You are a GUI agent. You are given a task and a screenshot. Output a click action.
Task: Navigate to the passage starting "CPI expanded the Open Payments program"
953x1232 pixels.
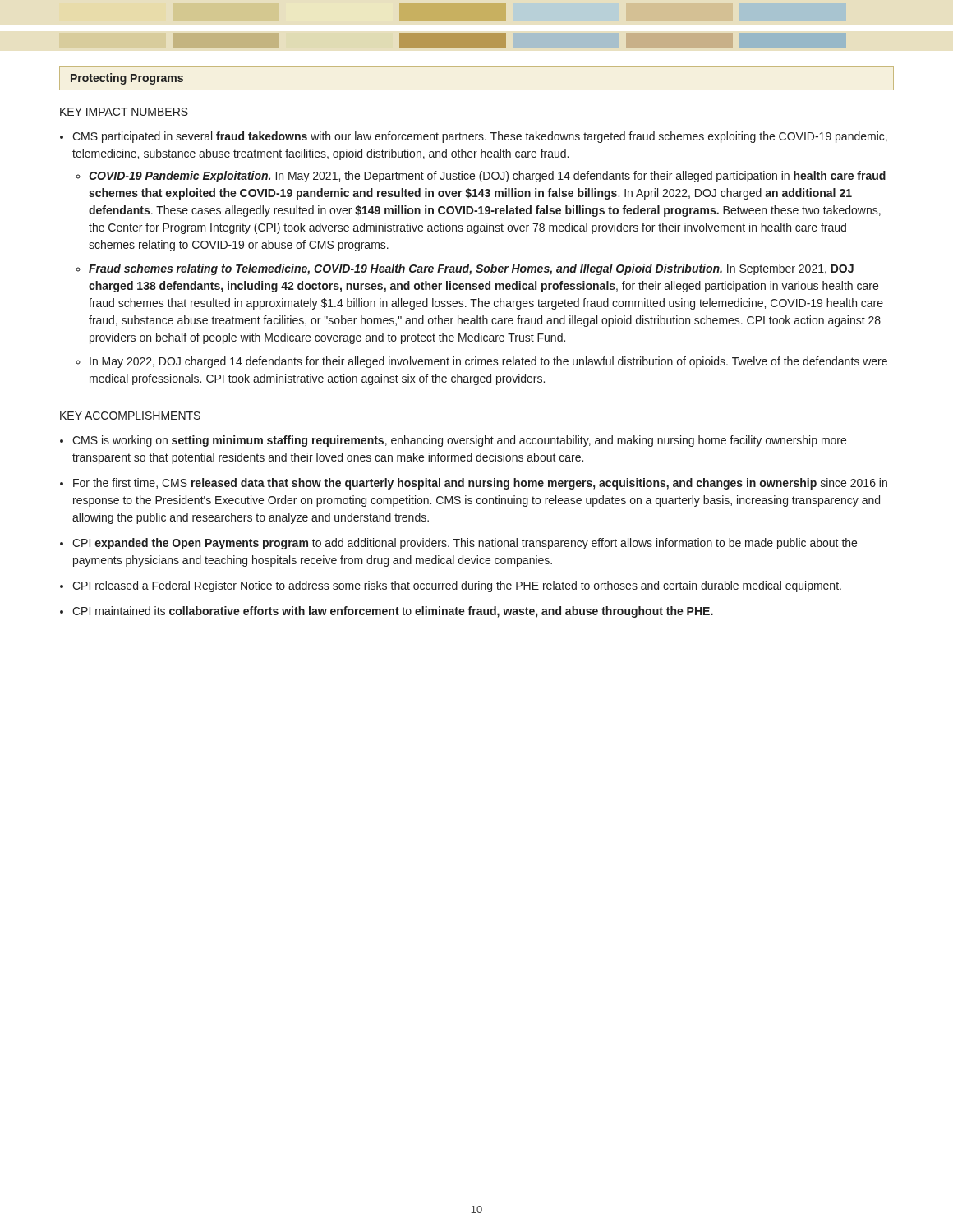[x=465, y=552]
